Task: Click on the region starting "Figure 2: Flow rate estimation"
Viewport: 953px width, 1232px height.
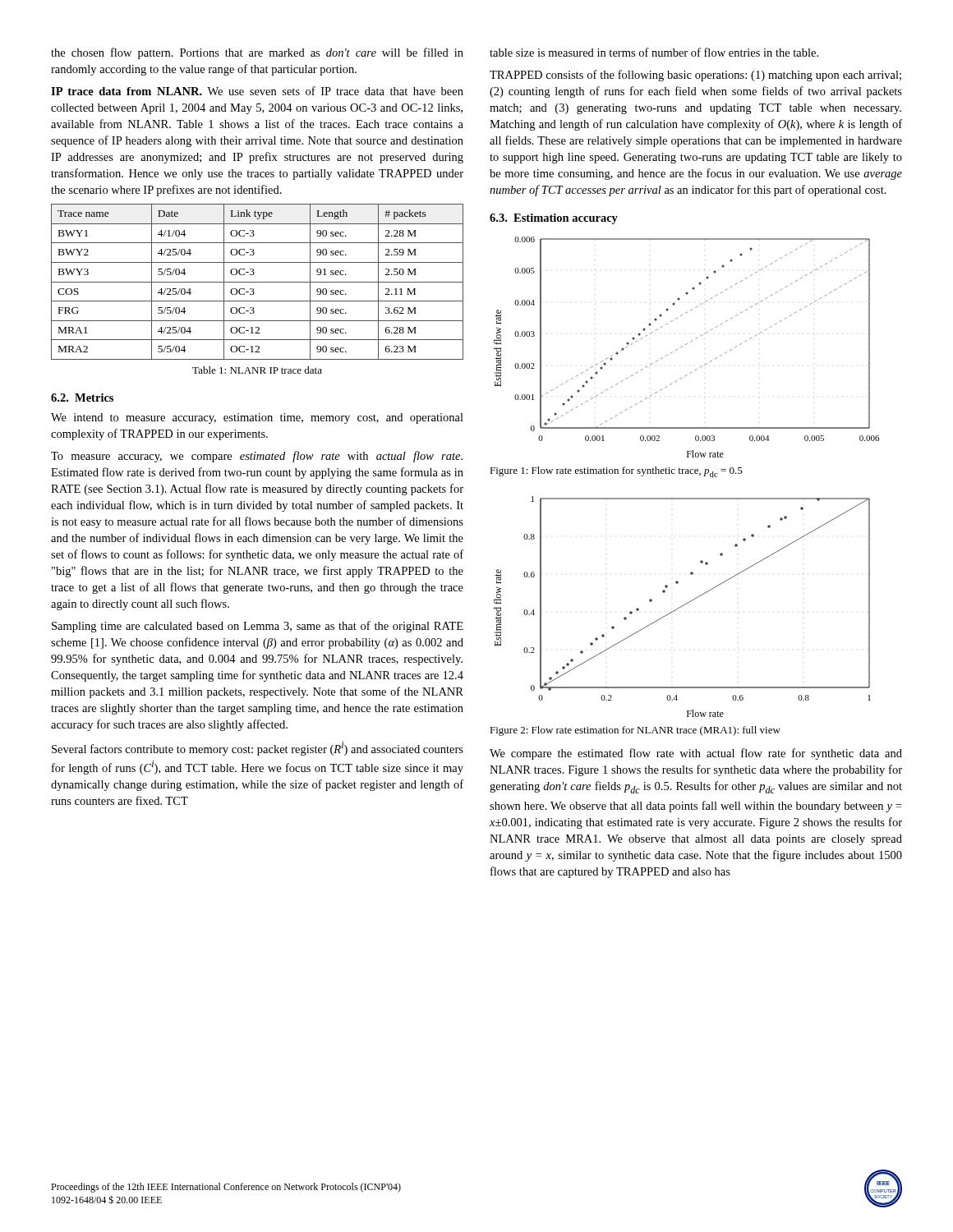Action: click(635, 729)
